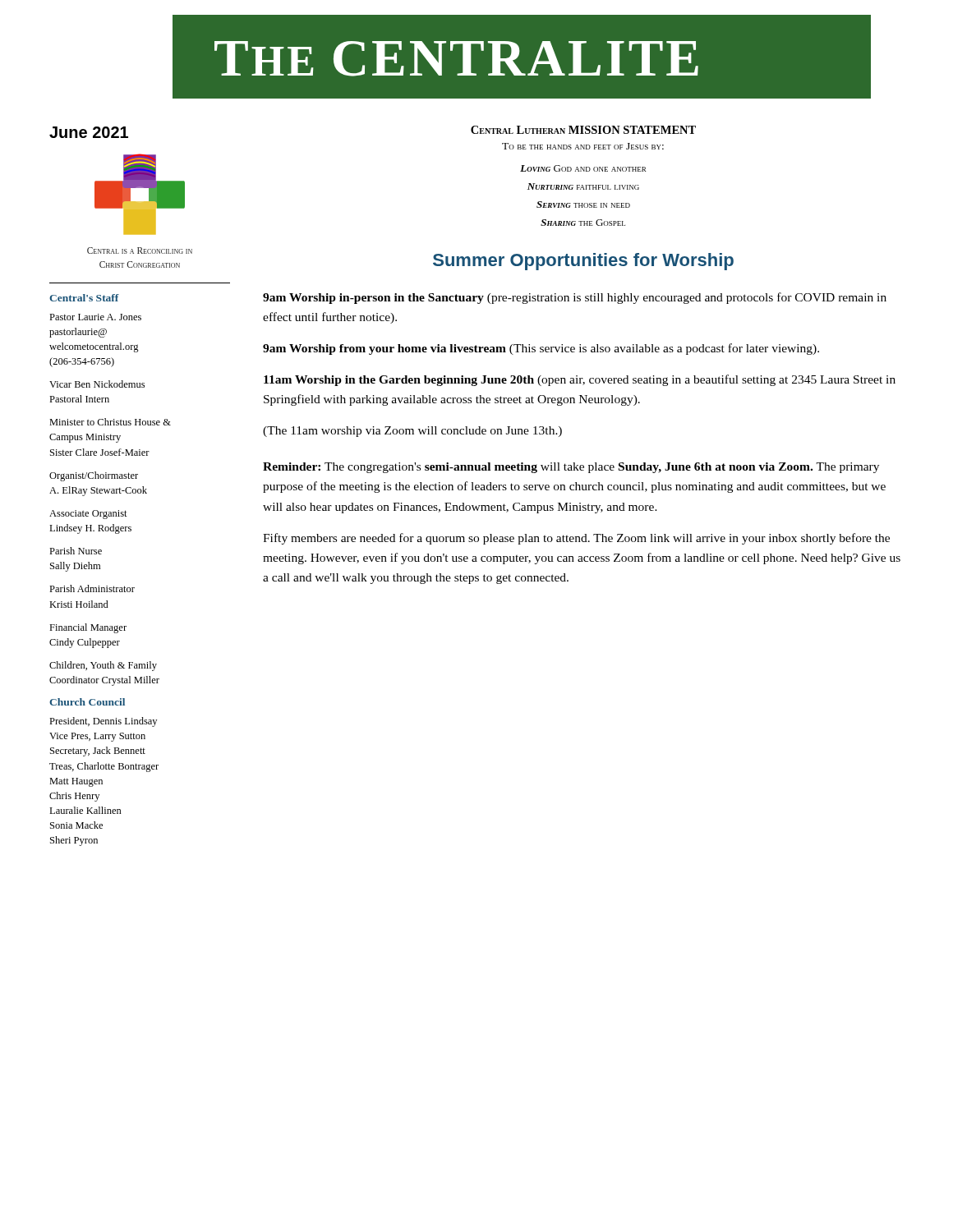Image resolution: width=953 pixels, height=1232 pixels.
Task: Find the block on this page that starts "Central Lutheran MISSION STATEMENT To be"
Action: pyautogui.click(x=583, y=178)
